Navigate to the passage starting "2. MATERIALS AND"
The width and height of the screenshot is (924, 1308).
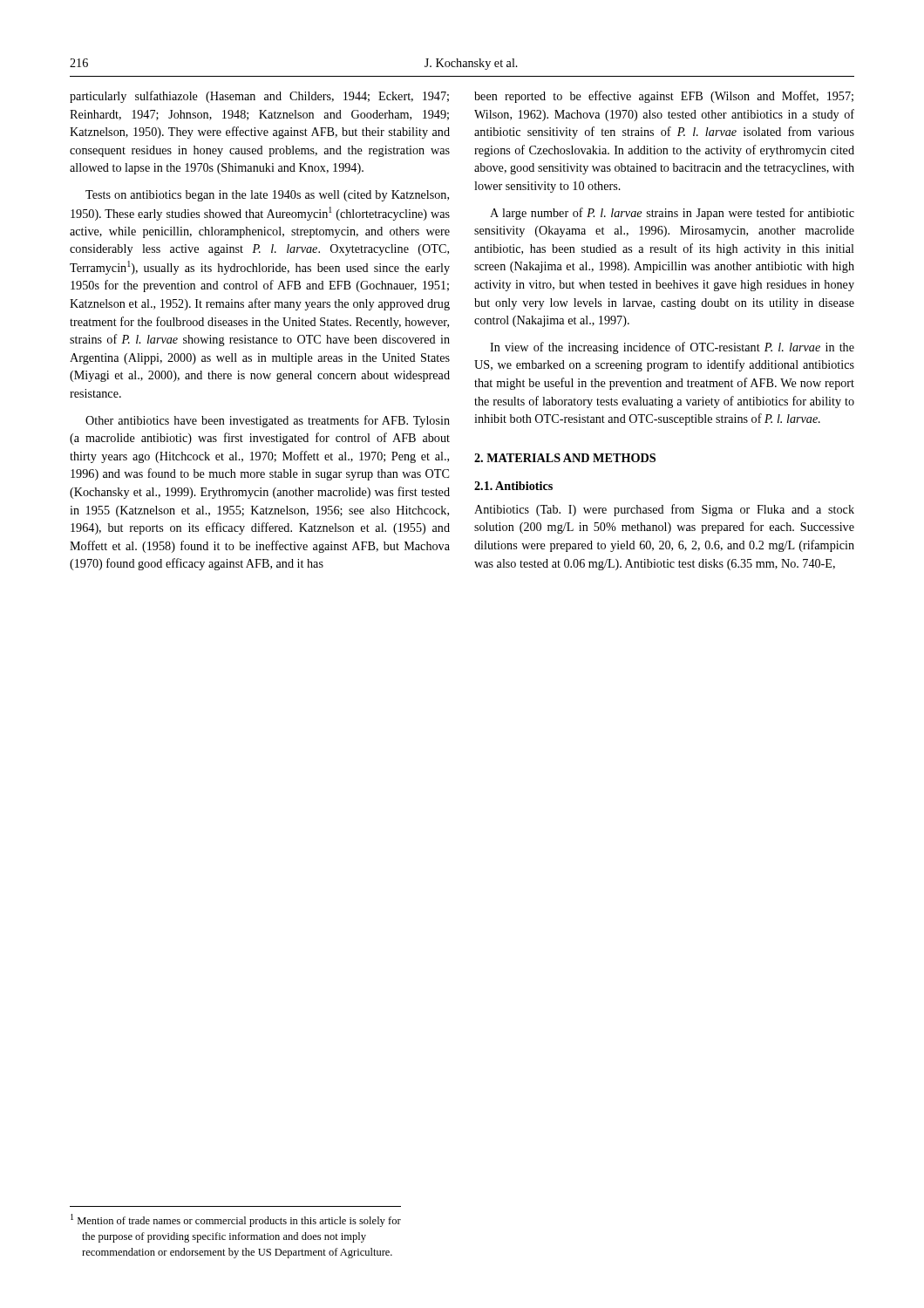pos(565,458)
